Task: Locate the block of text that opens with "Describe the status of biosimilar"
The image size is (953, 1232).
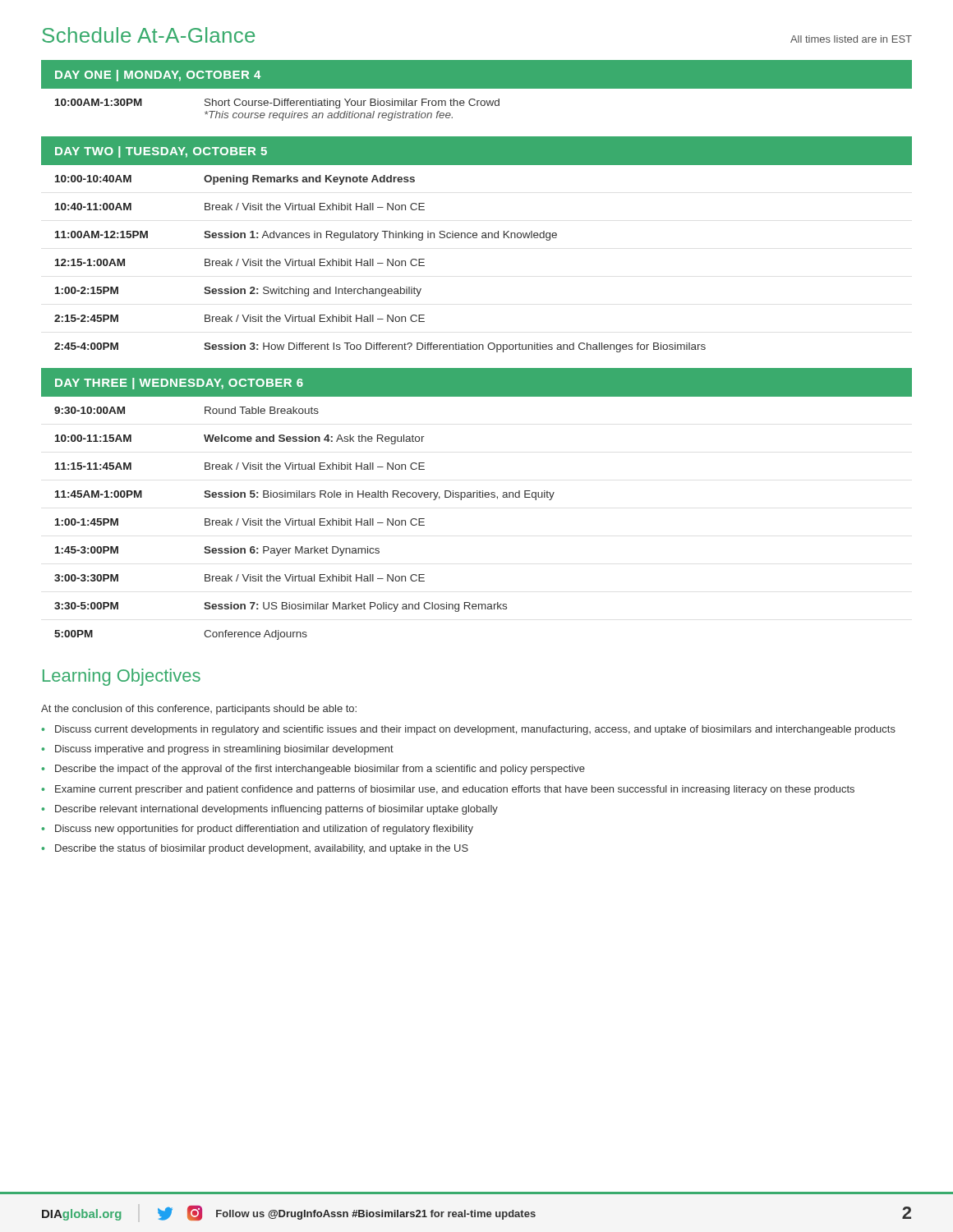Action: click(261, 848)
